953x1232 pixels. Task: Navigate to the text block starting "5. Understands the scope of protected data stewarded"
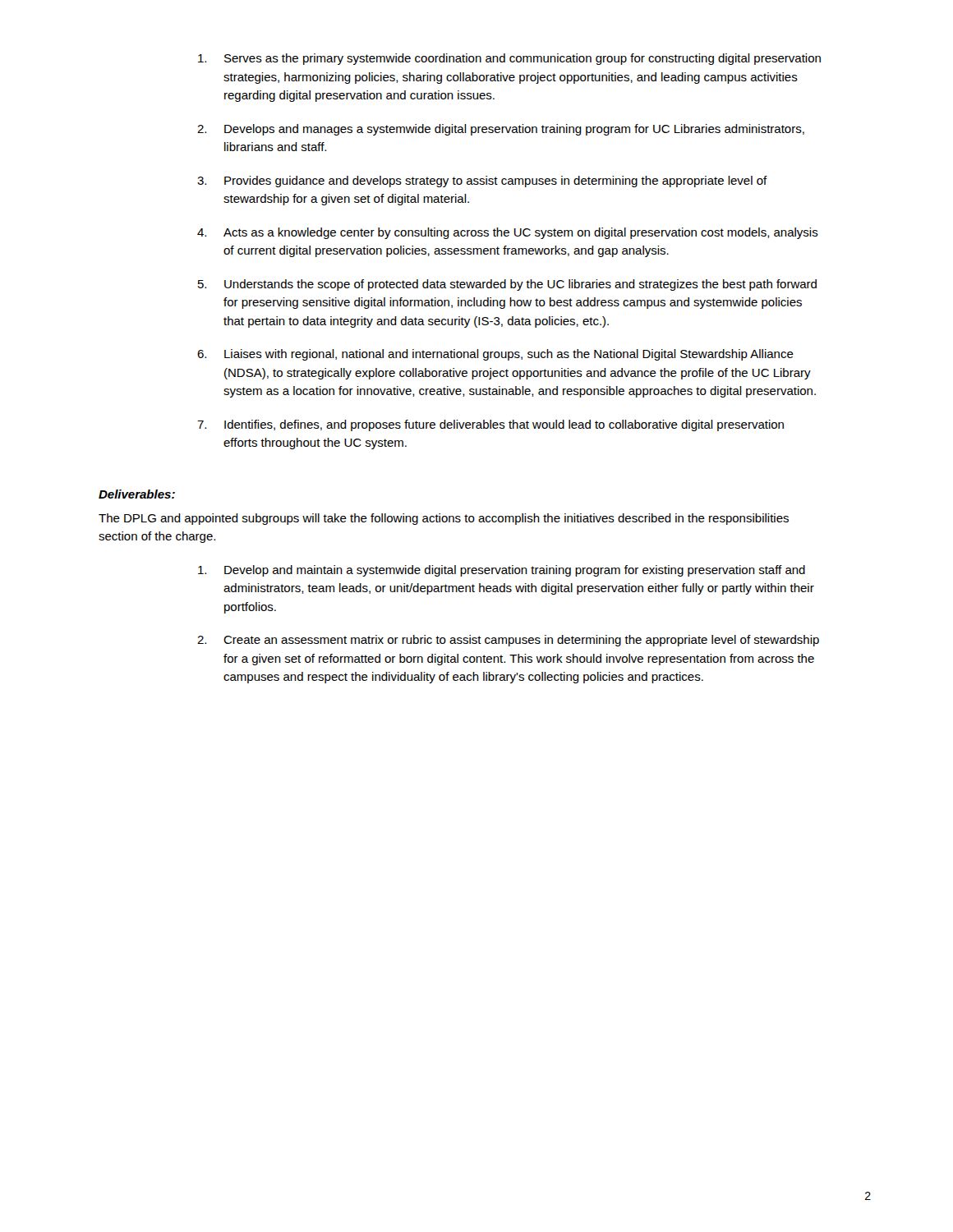click(509, 302)
